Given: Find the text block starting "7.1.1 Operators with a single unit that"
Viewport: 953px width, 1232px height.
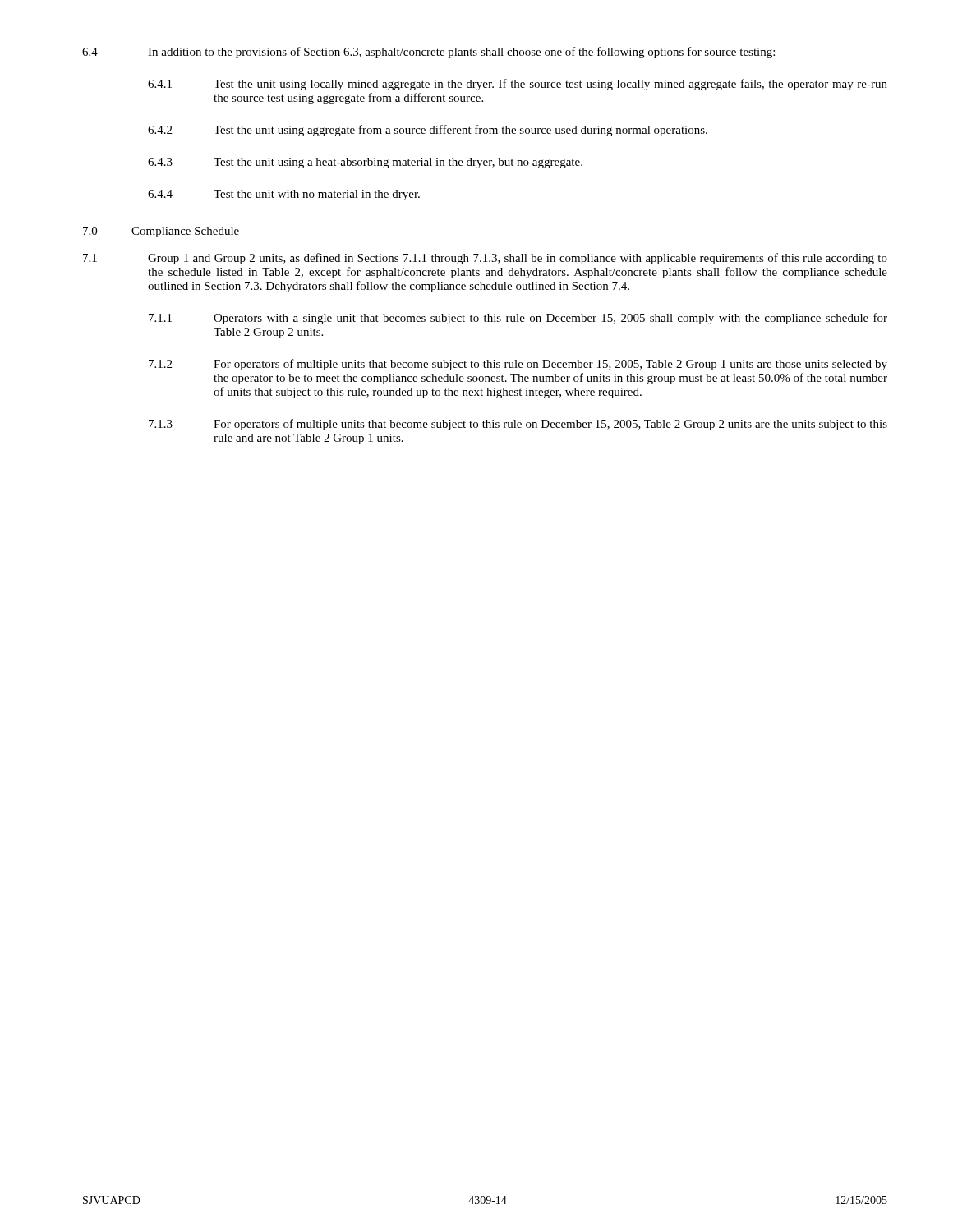Looking at the screenshot, I should (518, 325).
